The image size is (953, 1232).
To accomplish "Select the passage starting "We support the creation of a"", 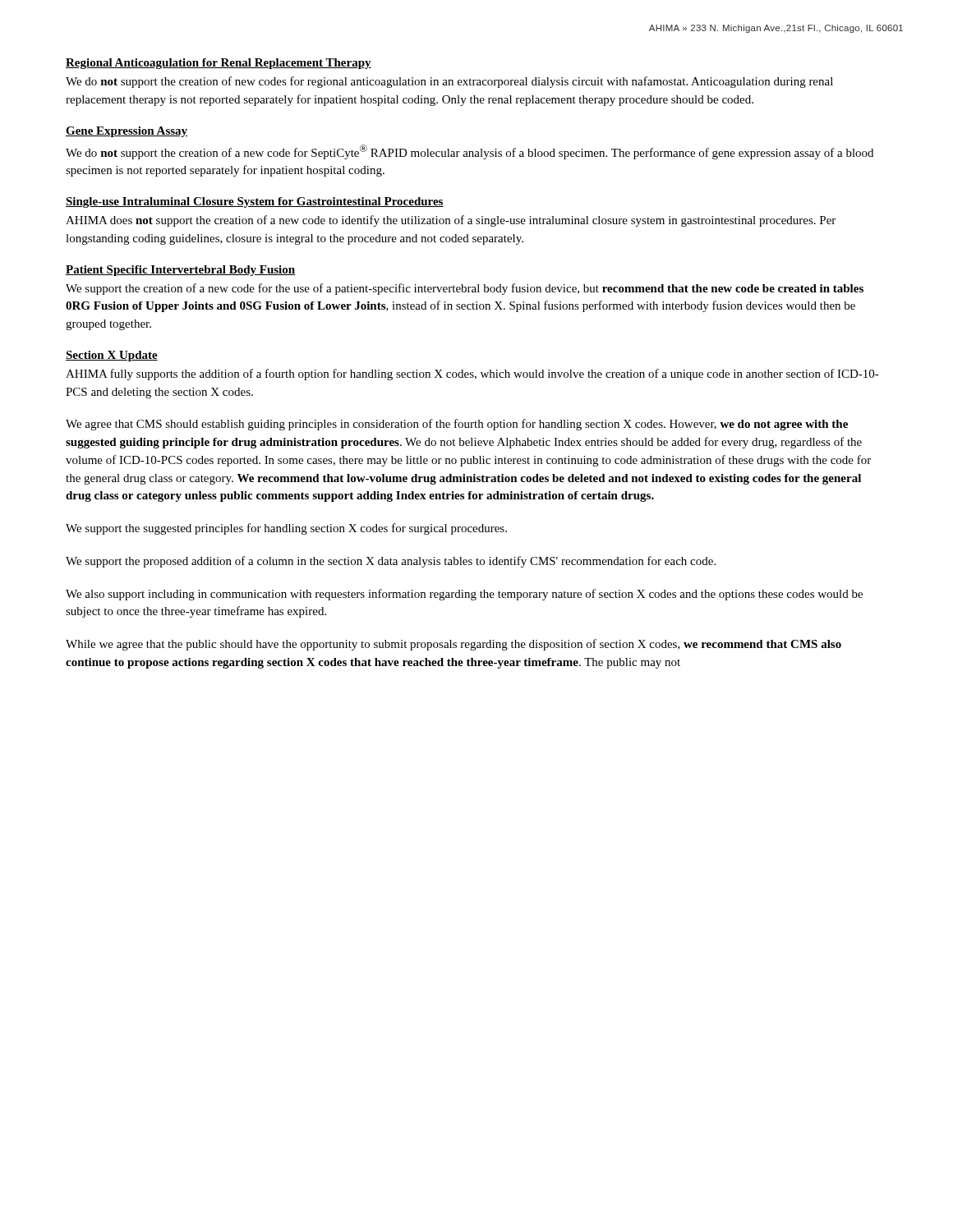I will point(476,306).
